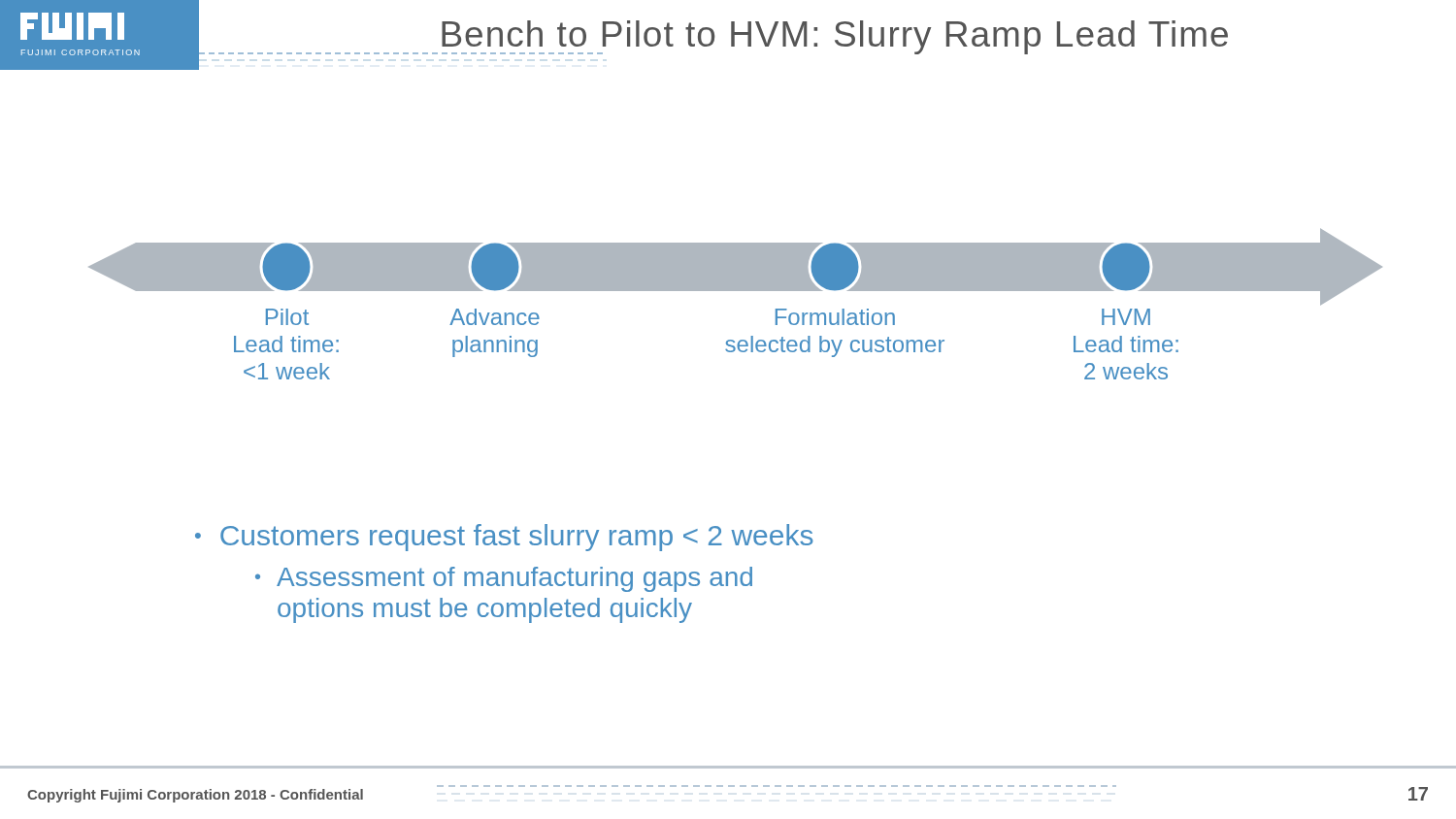
Task: Navigate to the block starting "• Assessment of manufacturing"
Action: [x=504, y=593]
